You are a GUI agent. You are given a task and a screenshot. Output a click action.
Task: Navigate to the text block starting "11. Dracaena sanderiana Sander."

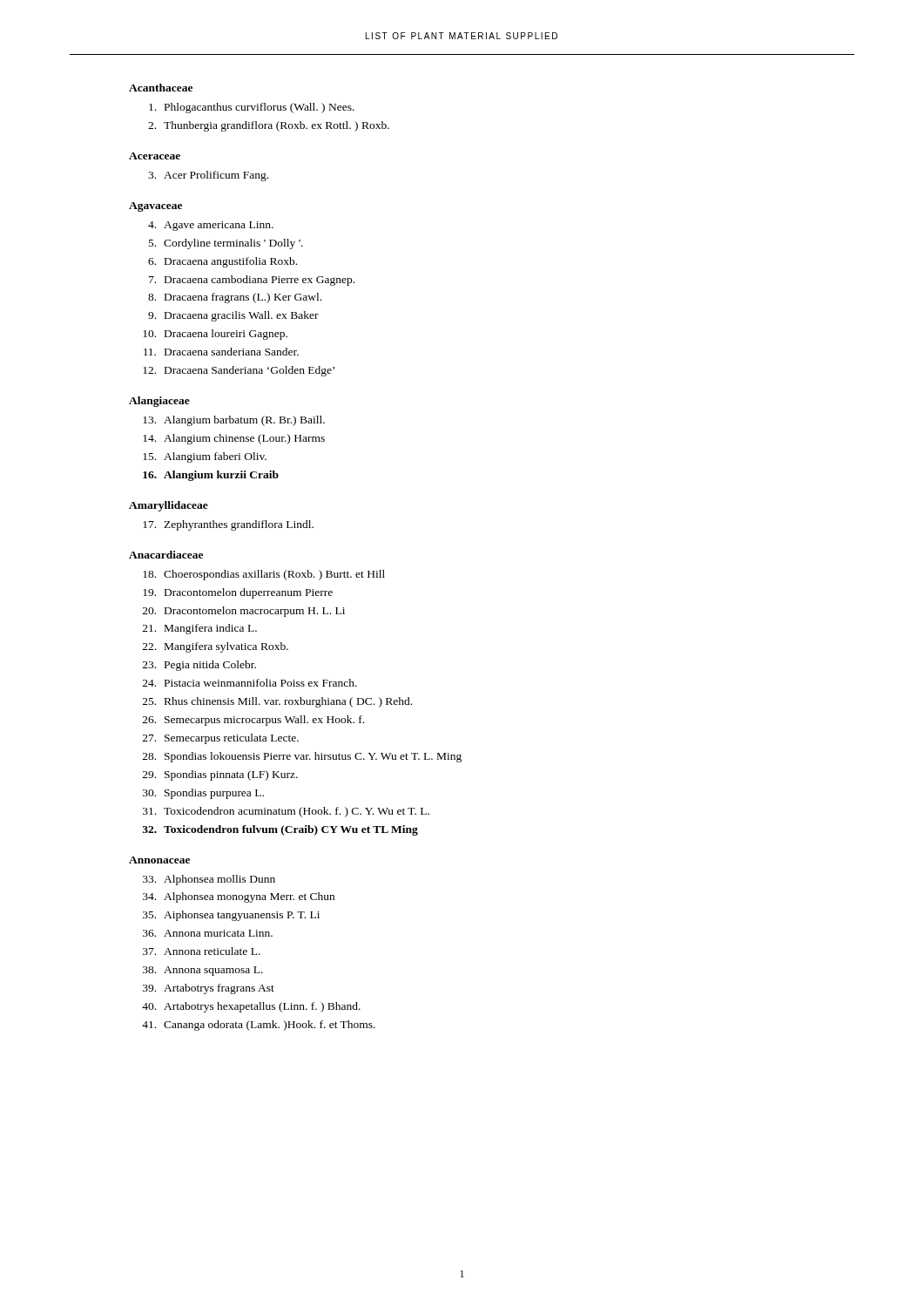coord(221,352)
